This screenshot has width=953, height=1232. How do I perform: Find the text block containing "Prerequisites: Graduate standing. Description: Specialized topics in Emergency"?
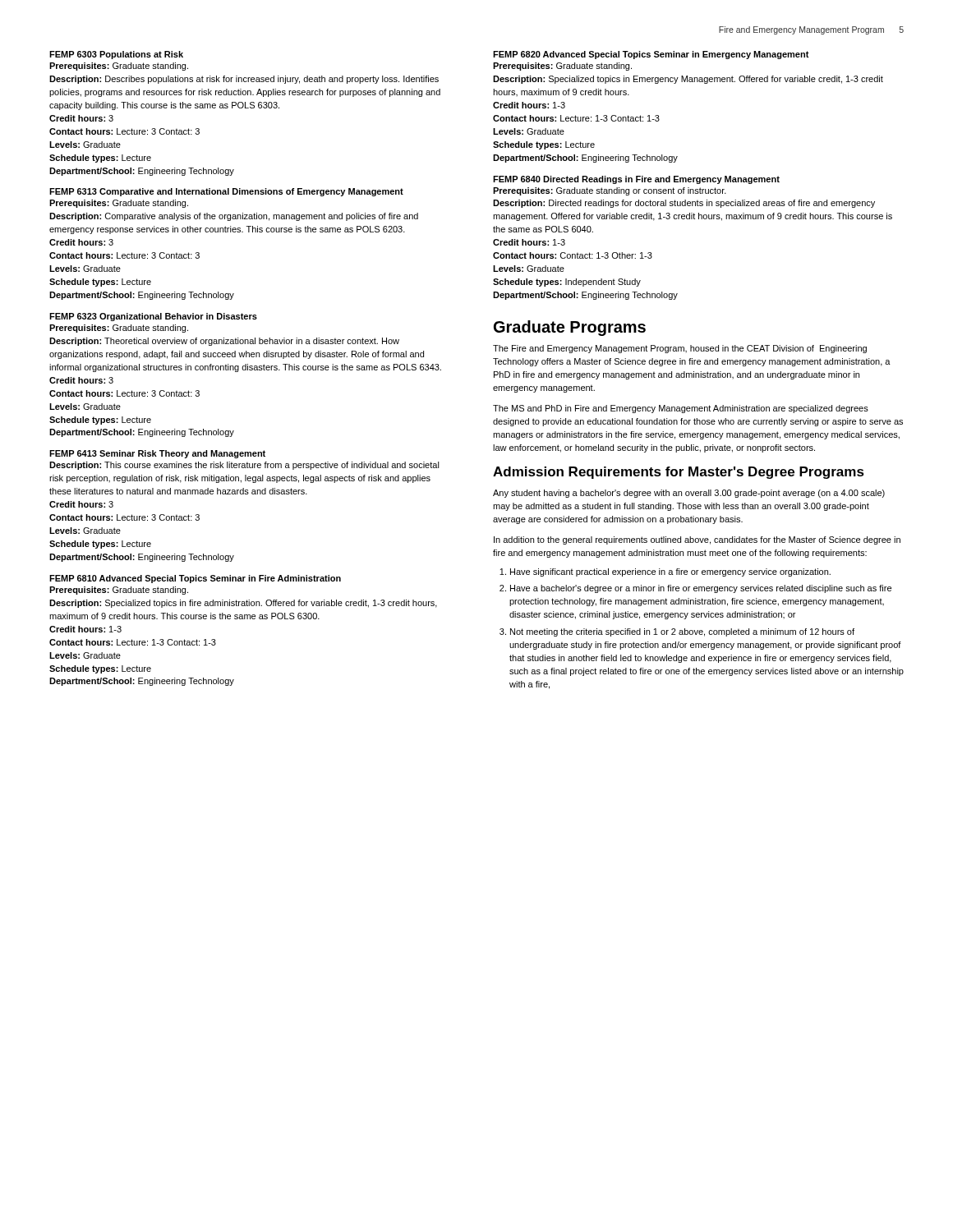(562, 67)
